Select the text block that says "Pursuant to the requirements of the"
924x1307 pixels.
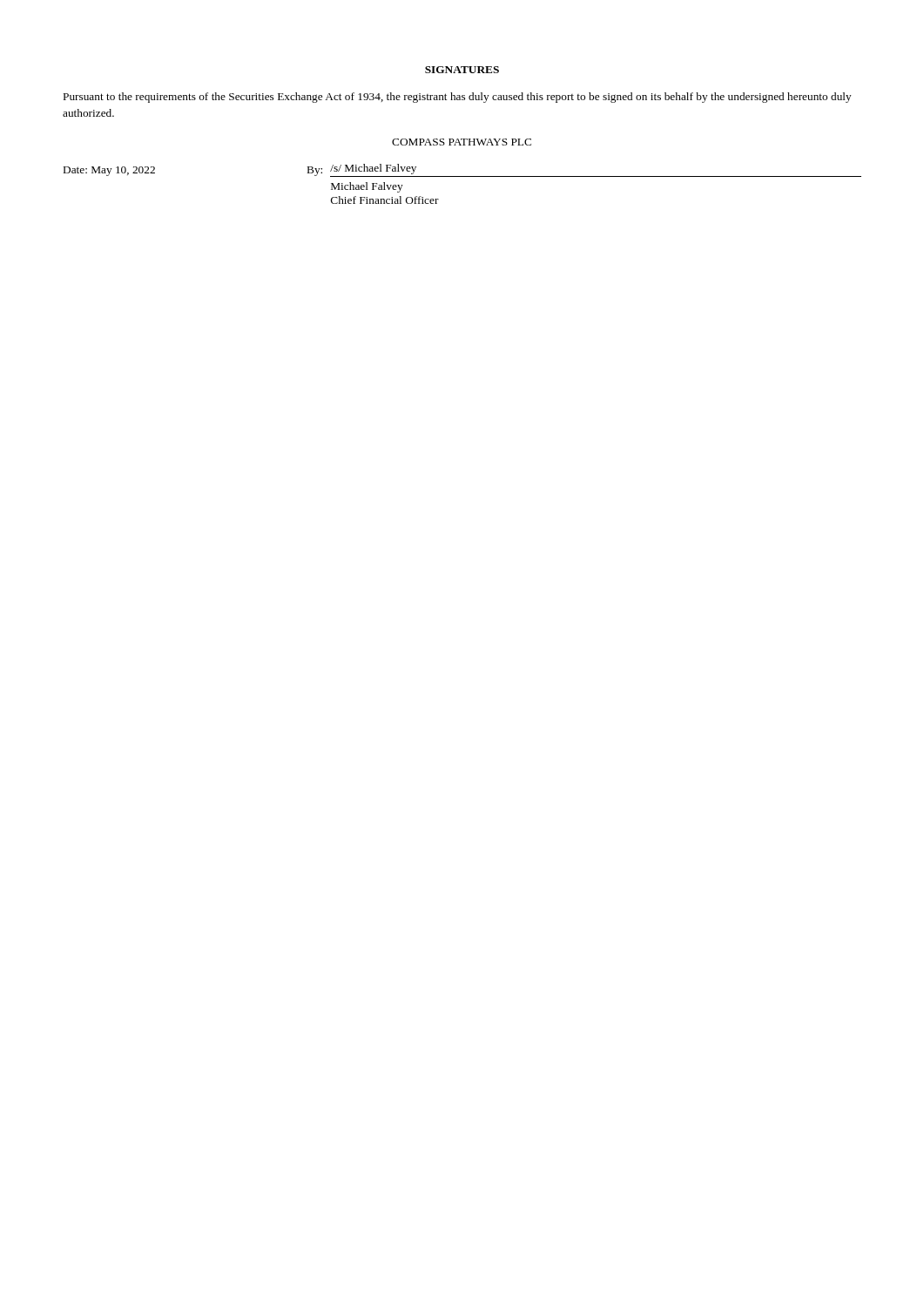pyautogui.click(x=457, y=104)
